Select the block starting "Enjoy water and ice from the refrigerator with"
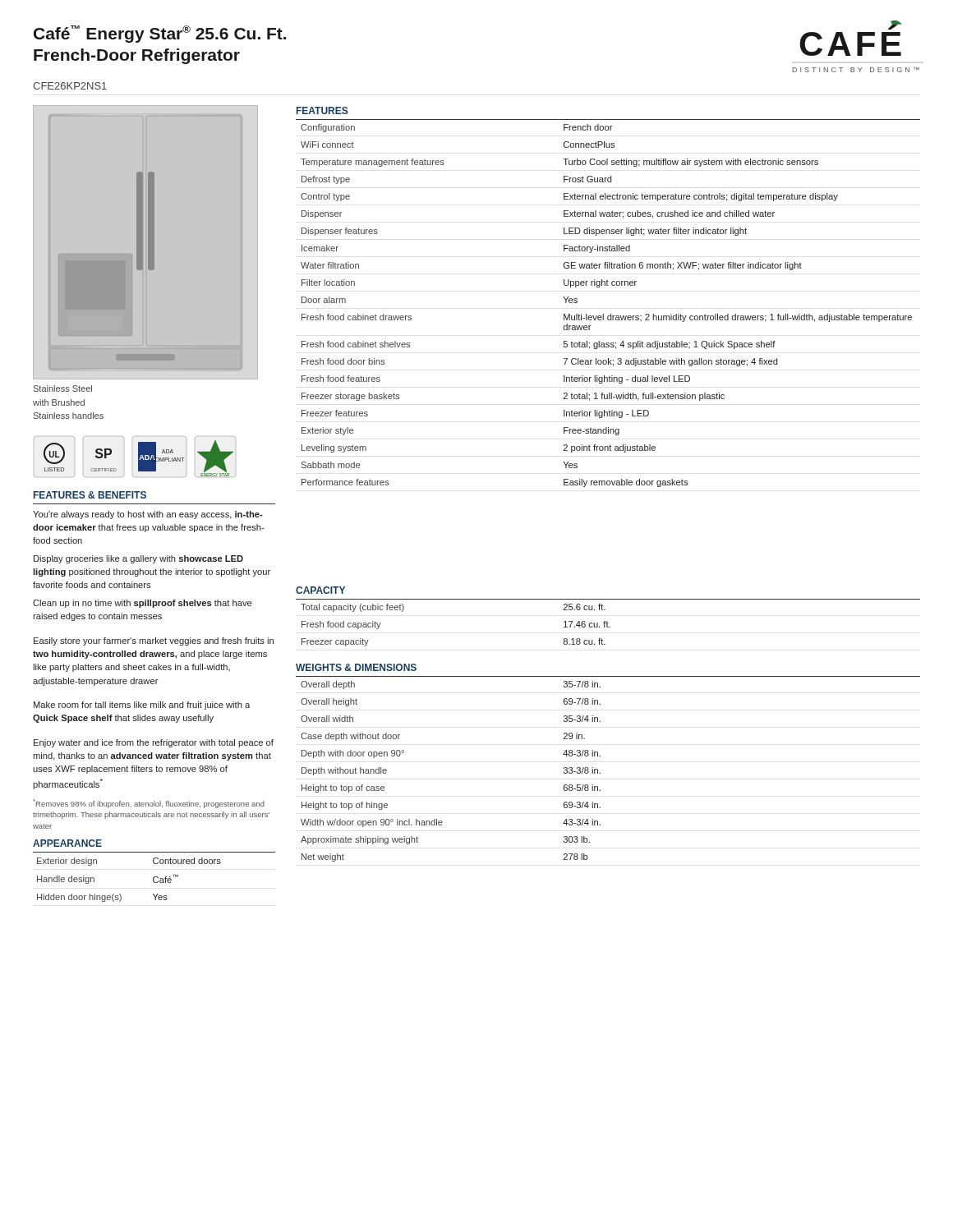The image size is (953, 1232). [x=153, y=763]
